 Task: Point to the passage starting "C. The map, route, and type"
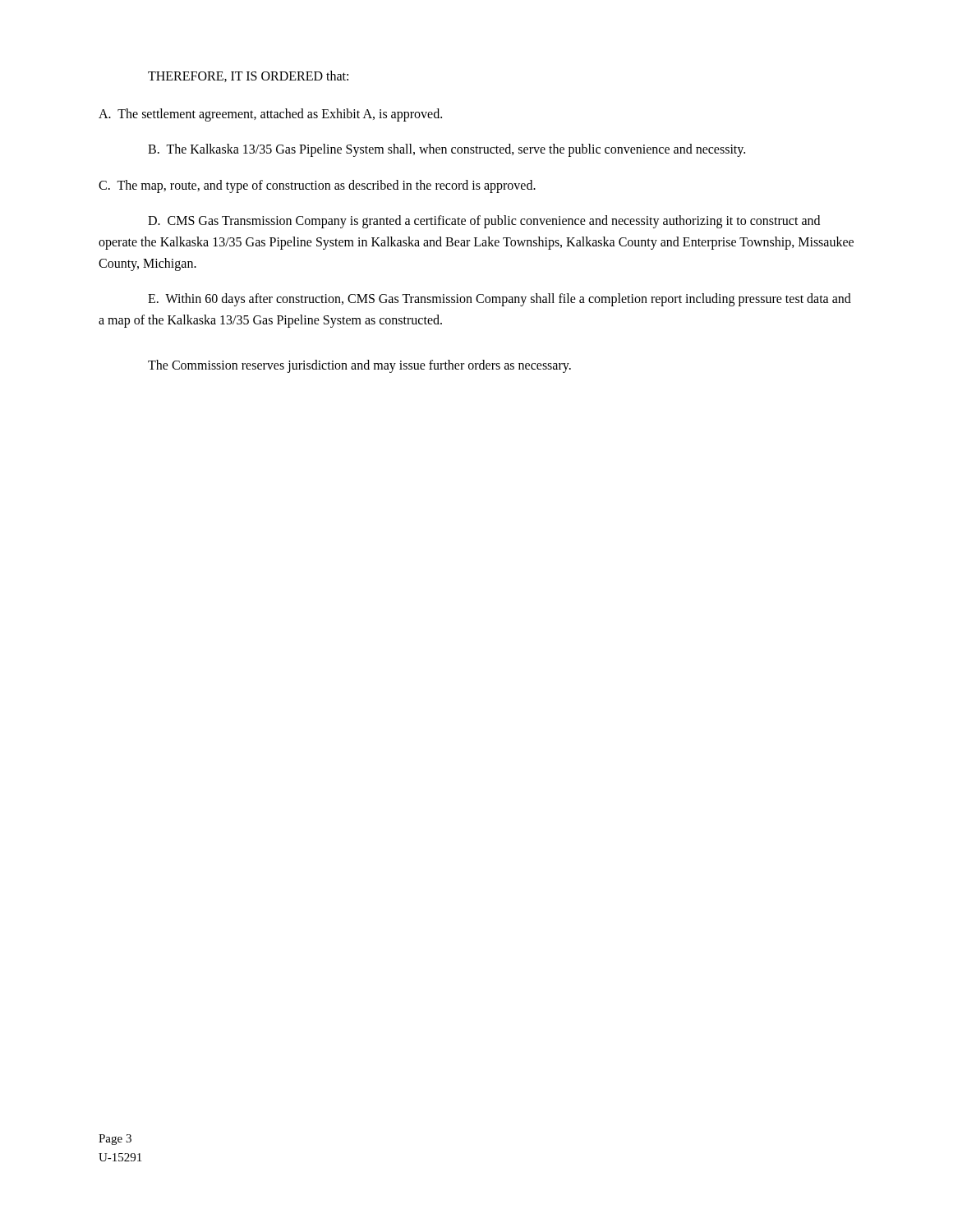coord(317,185)
